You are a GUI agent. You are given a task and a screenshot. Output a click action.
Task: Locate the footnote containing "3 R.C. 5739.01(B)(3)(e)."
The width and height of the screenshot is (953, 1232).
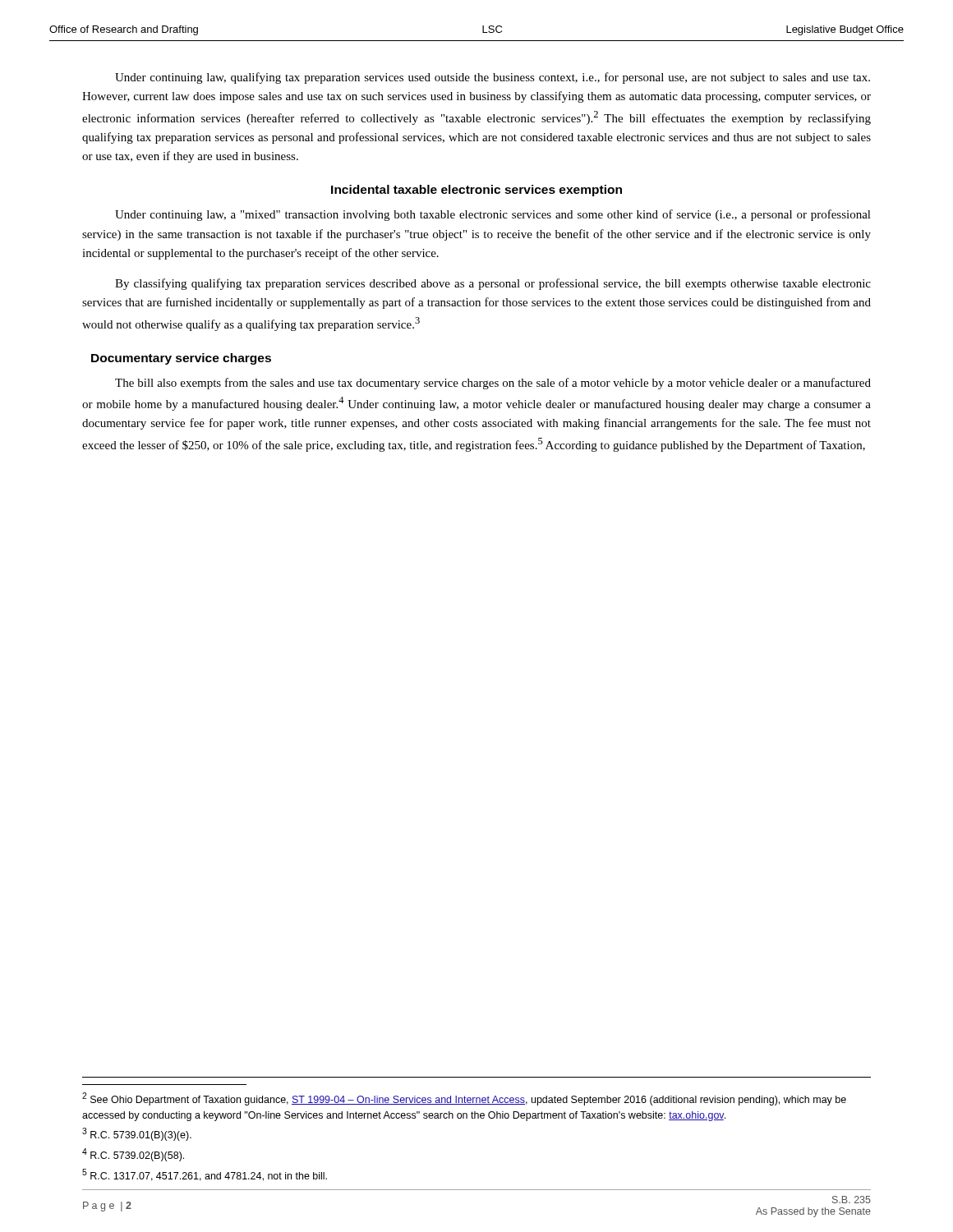tap(137, 1134)
